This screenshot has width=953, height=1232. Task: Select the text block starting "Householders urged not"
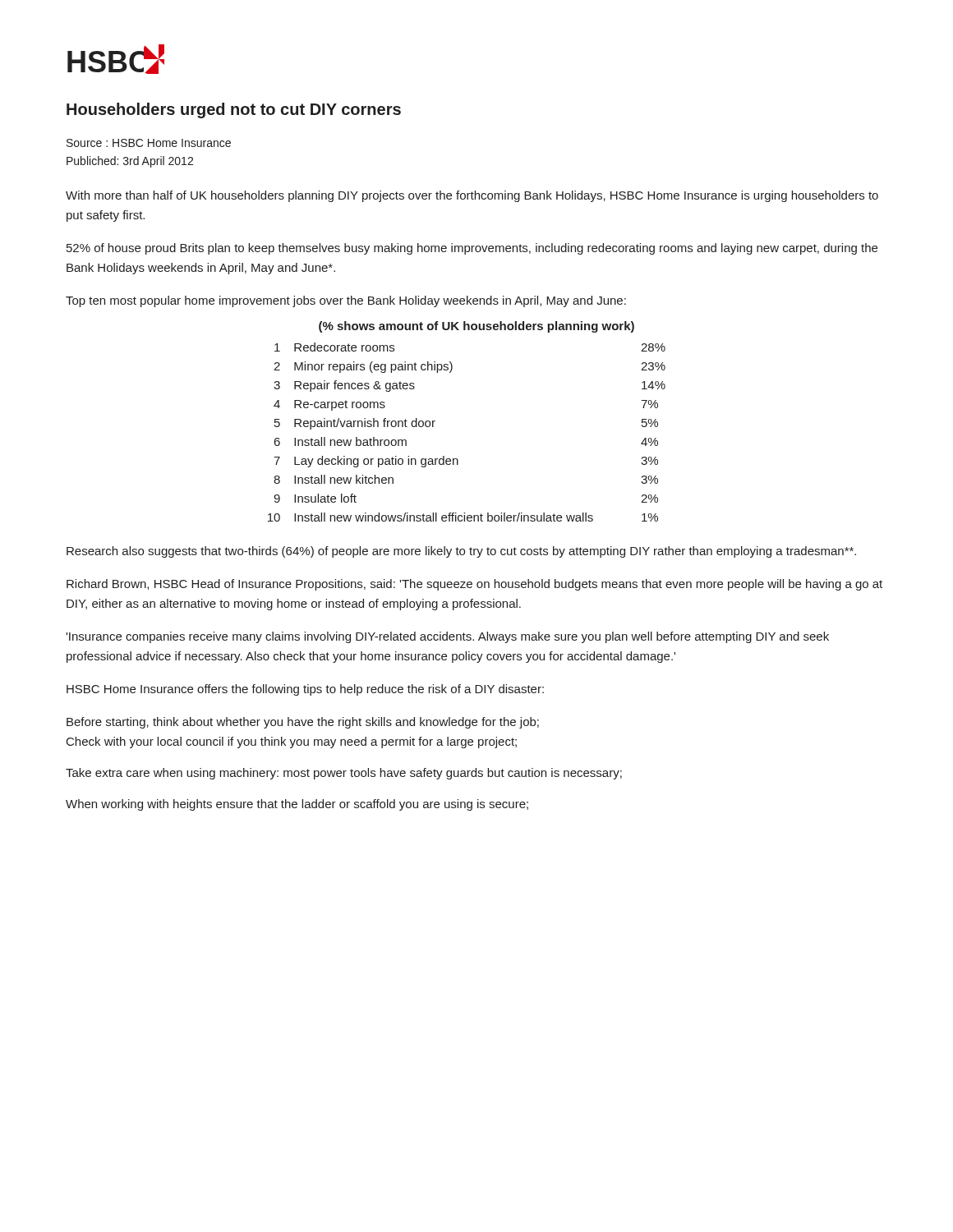click(x=234, y=109)
